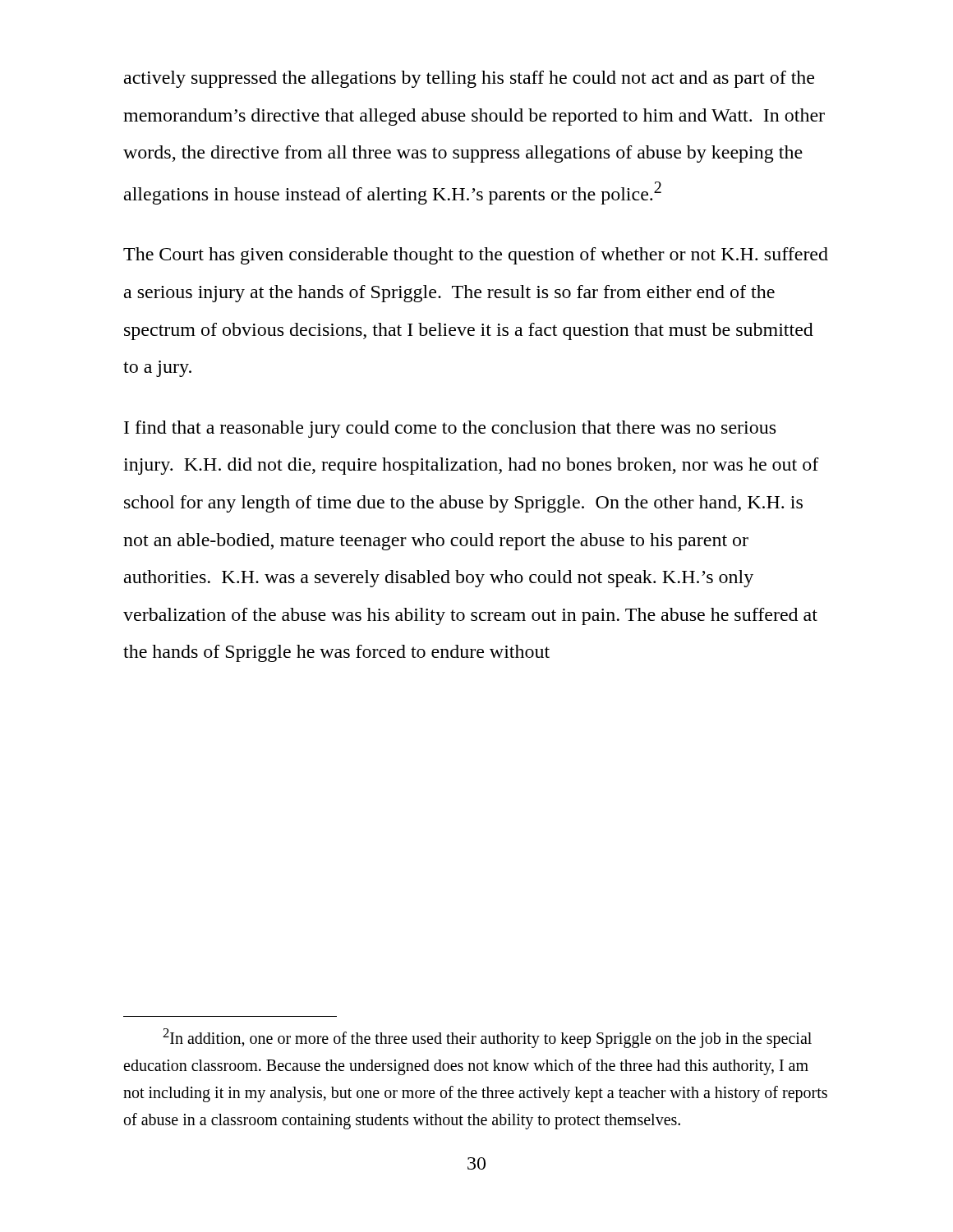Find the block starting "I find that a reasonable jury could come"
Image resolution: width=953 pixels, height=1232 pixels.
click(476, 540)
